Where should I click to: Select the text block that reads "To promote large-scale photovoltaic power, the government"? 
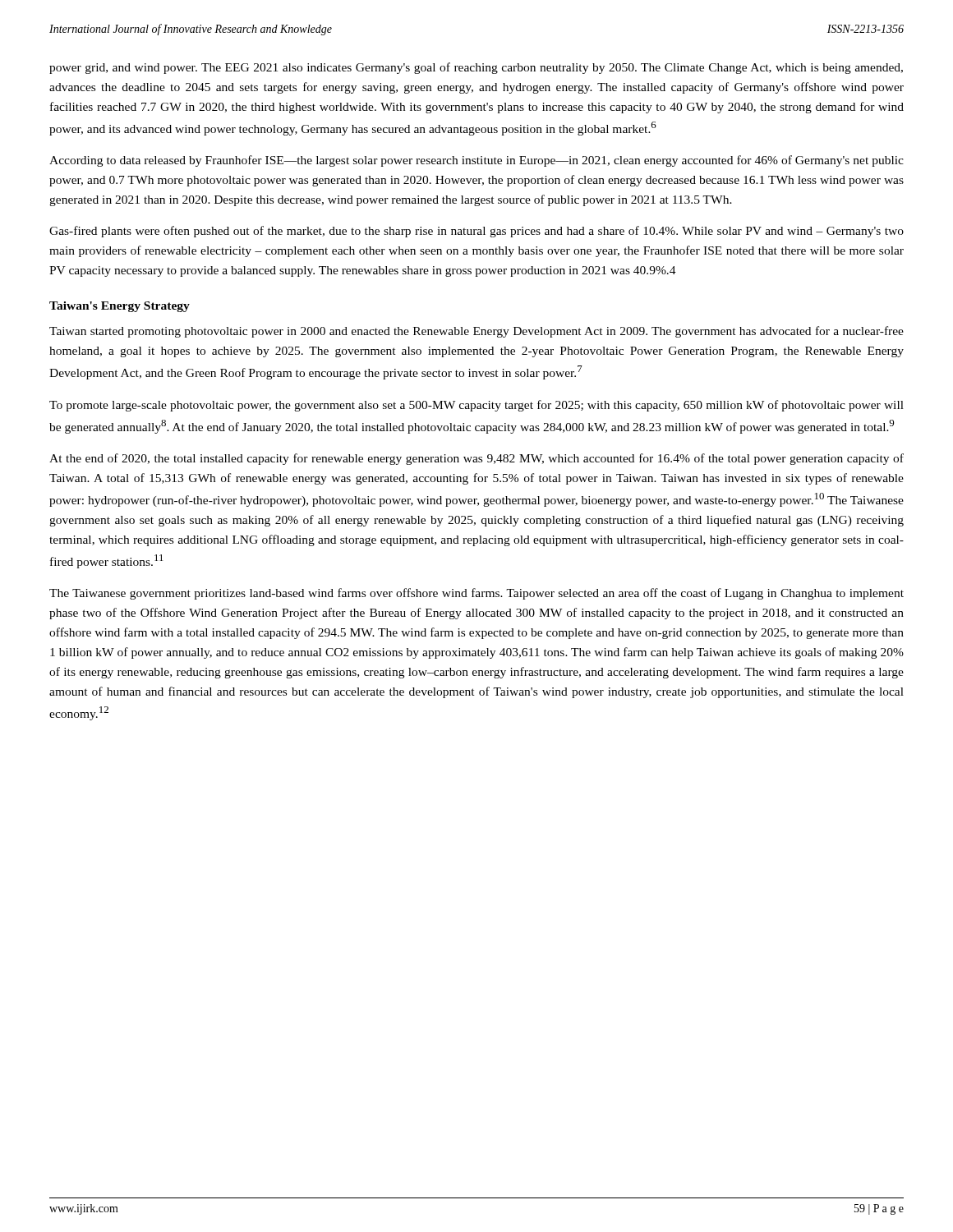pyautogui.click(x=476, y=415)
